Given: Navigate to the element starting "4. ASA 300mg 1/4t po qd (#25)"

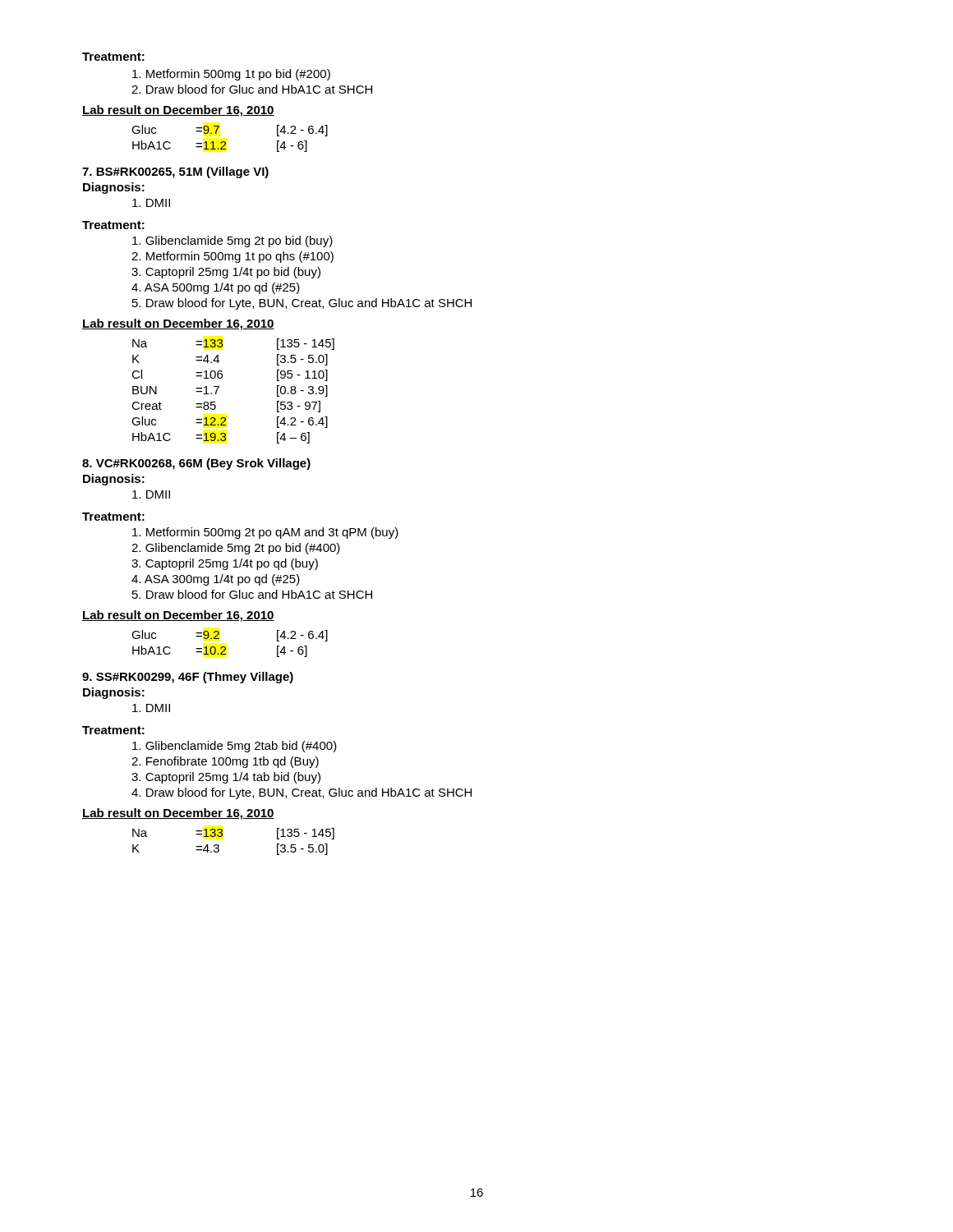Looking at the screenshot, I should pos(216,579).
